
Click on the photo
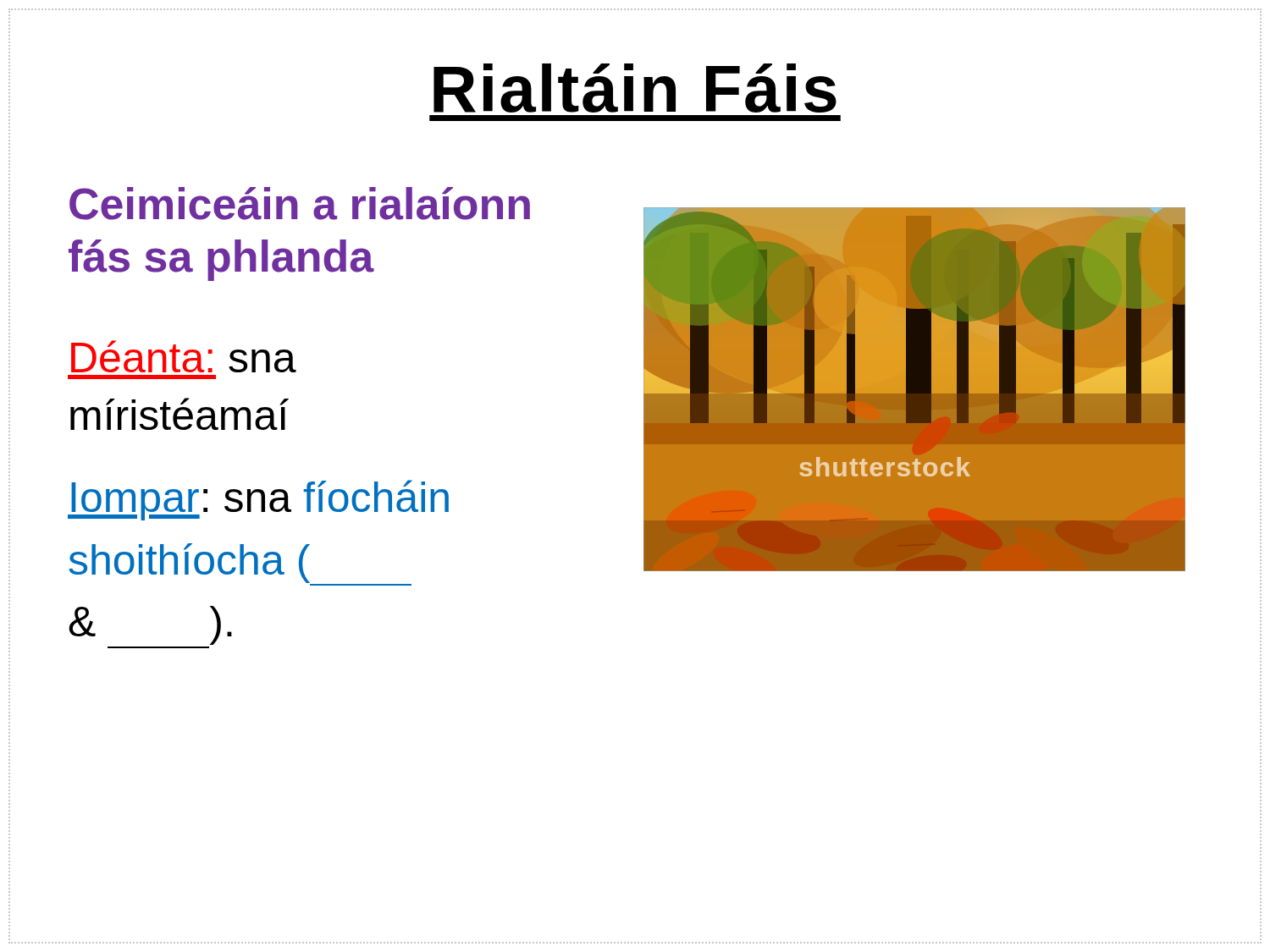[x=914, y=389]
